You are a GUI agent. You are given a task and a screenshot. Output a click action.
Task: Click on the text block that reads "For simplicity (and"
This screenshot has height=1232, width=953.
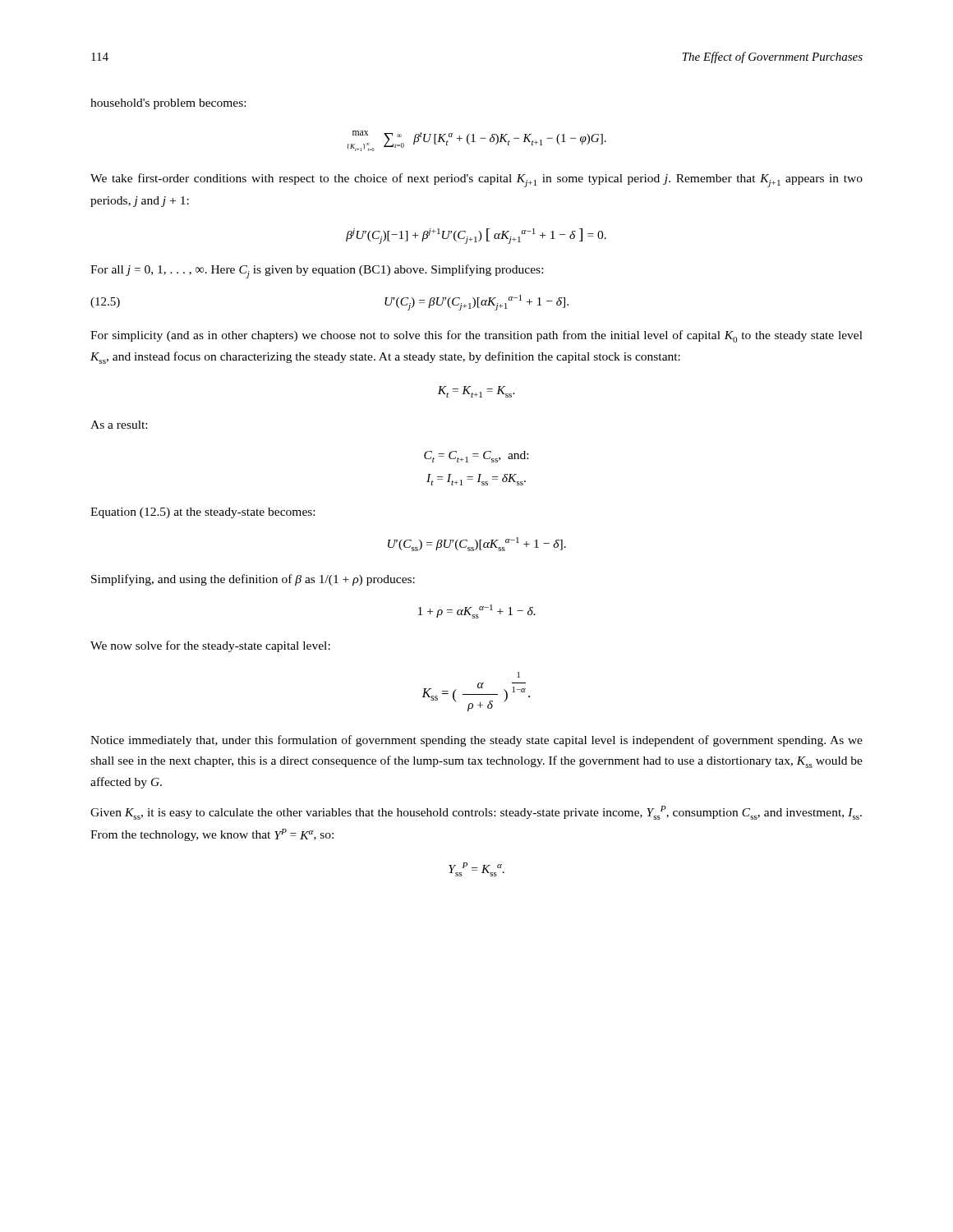pos(476,347)
